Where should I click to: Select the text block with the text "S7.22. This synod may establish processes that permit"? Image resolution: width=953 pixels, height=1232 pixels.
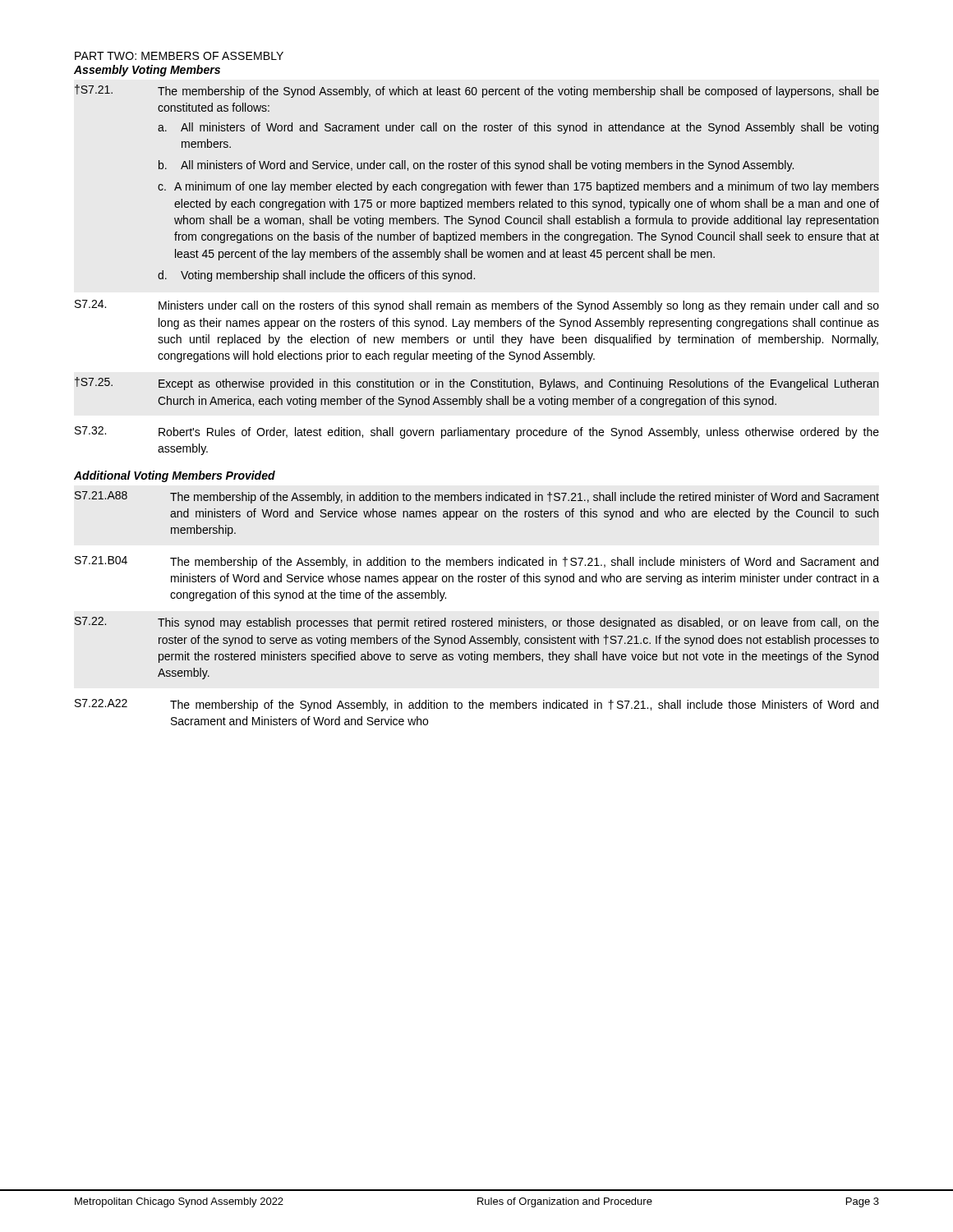click(476, 648)
